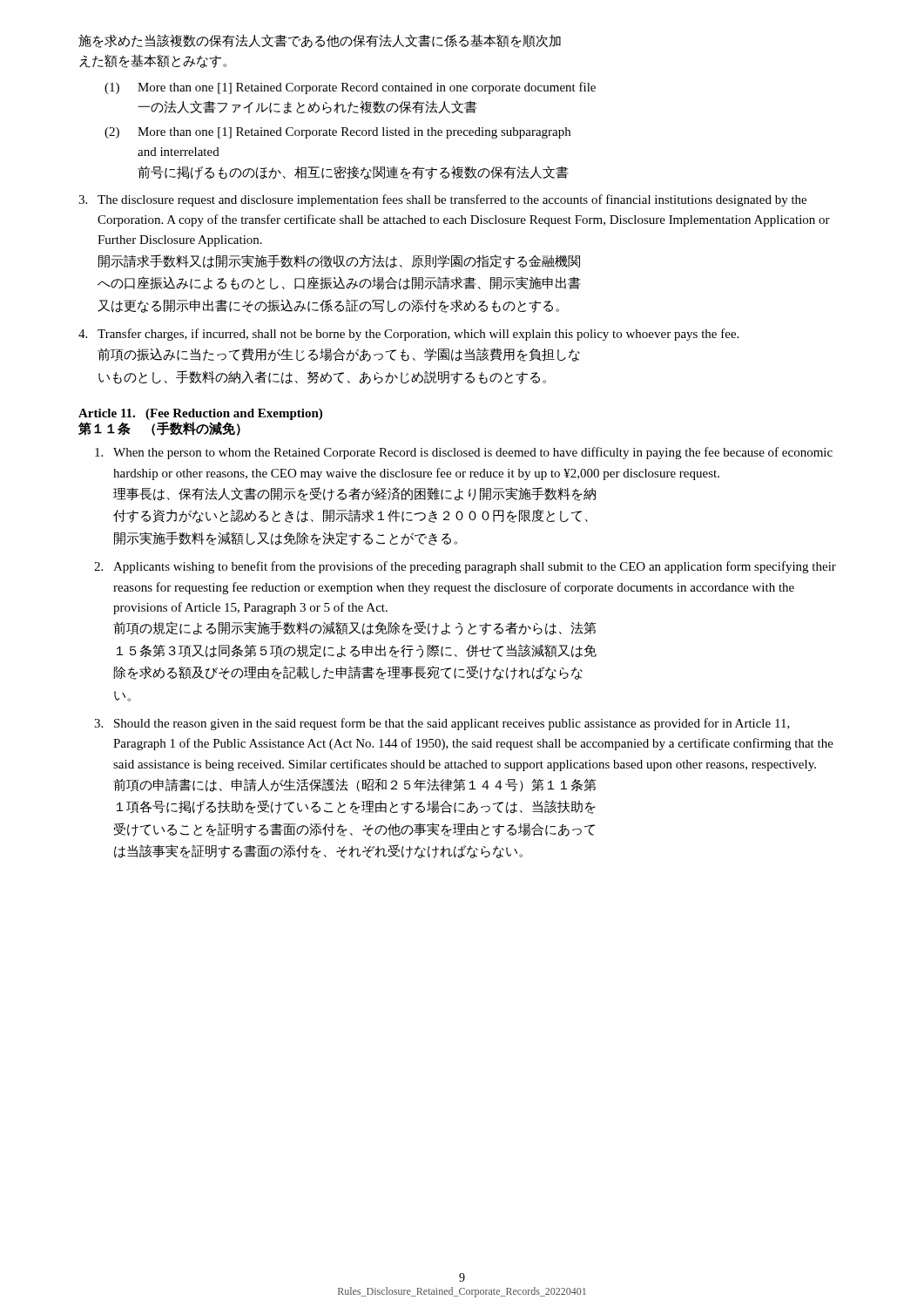Where does it say "Article 11. (Fee Reduction and Exemption) 第１１条 （手数料の減免）"?
Viewport: 924px width, 1307px height.
(200, 414)
